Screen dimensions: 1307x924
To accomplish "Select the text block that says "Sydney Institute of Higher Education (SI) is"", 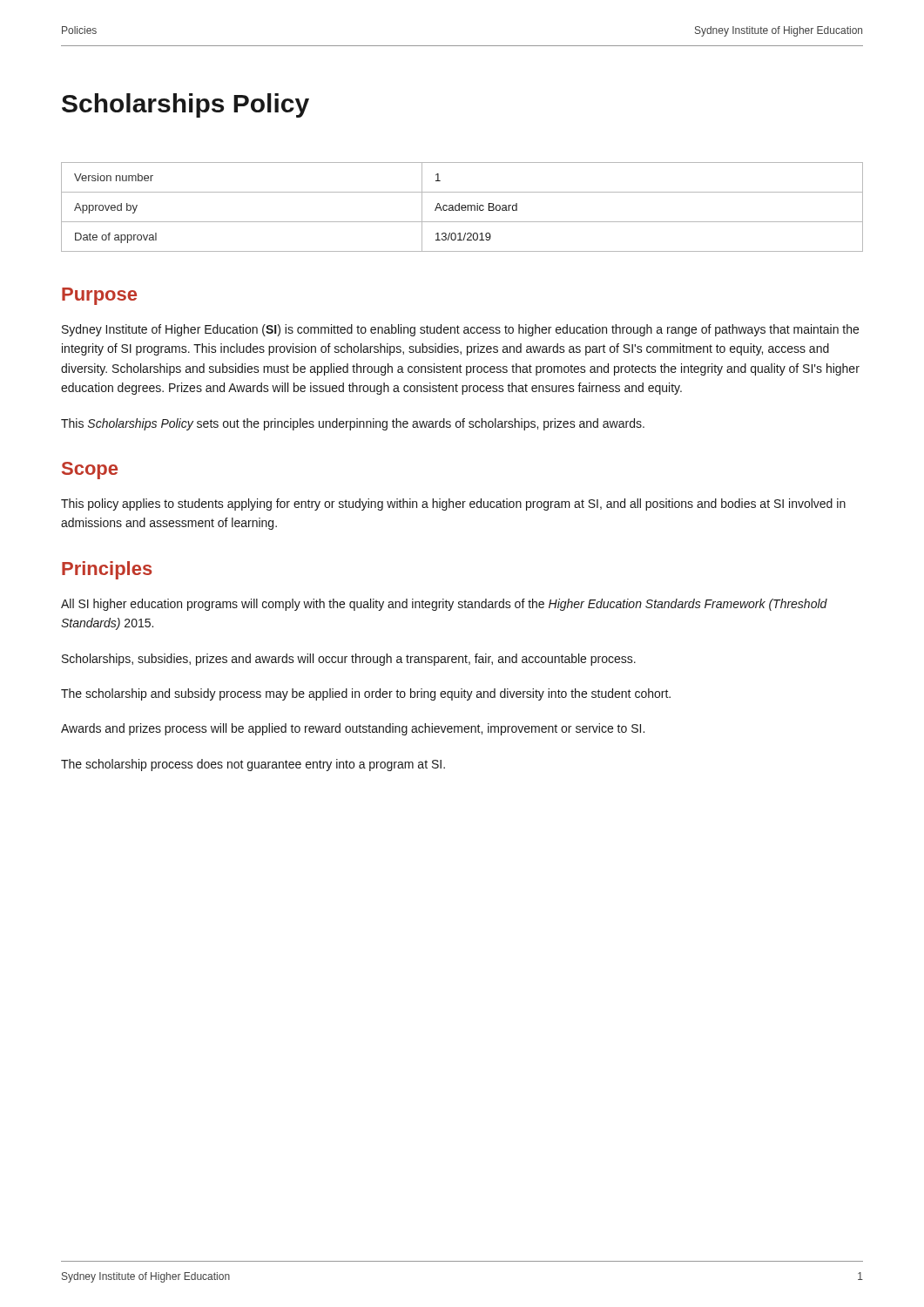I will [x=460, y=359].
